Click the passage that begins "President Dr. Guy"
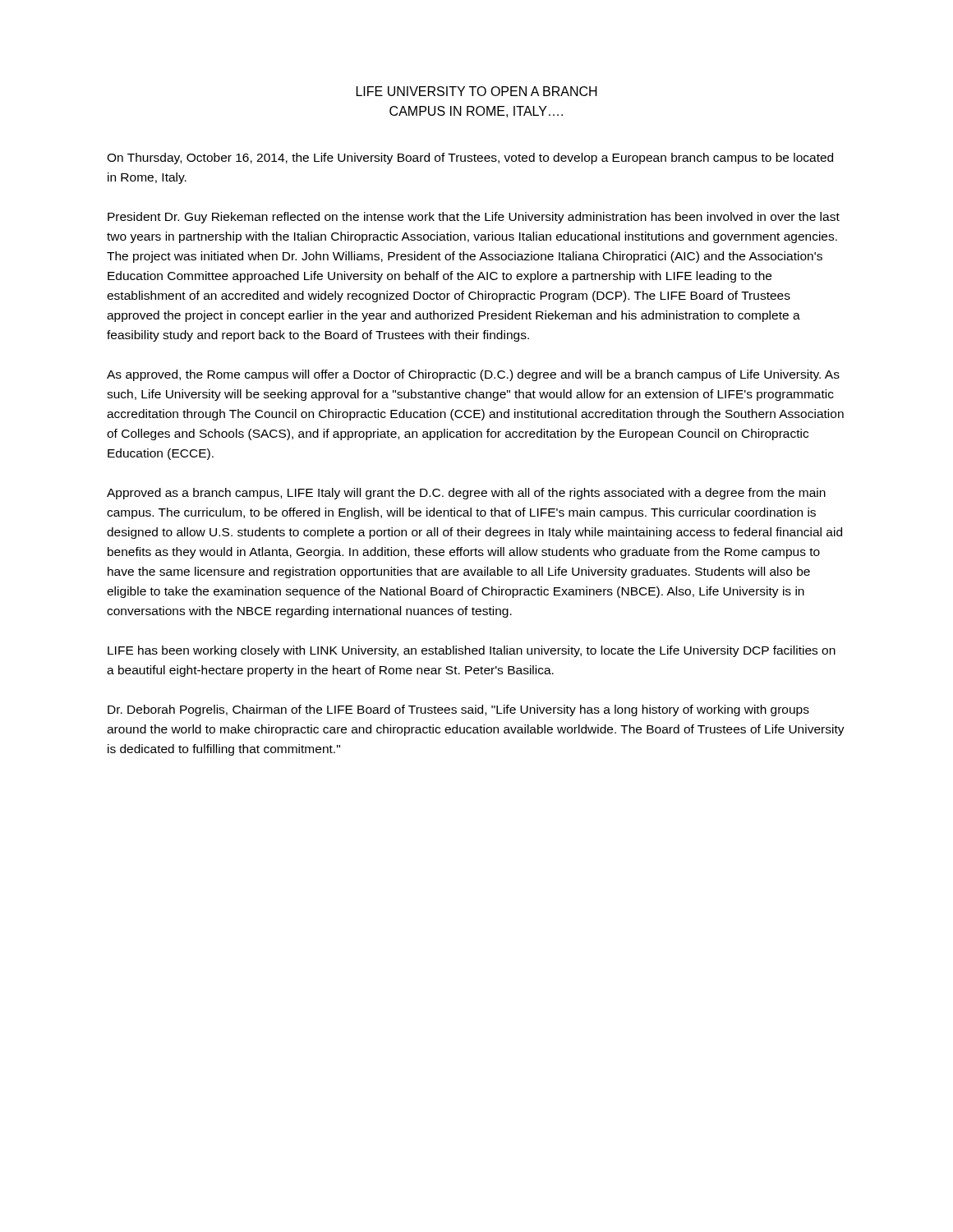Screen dimensions: 1232x953 pos(473,276)
